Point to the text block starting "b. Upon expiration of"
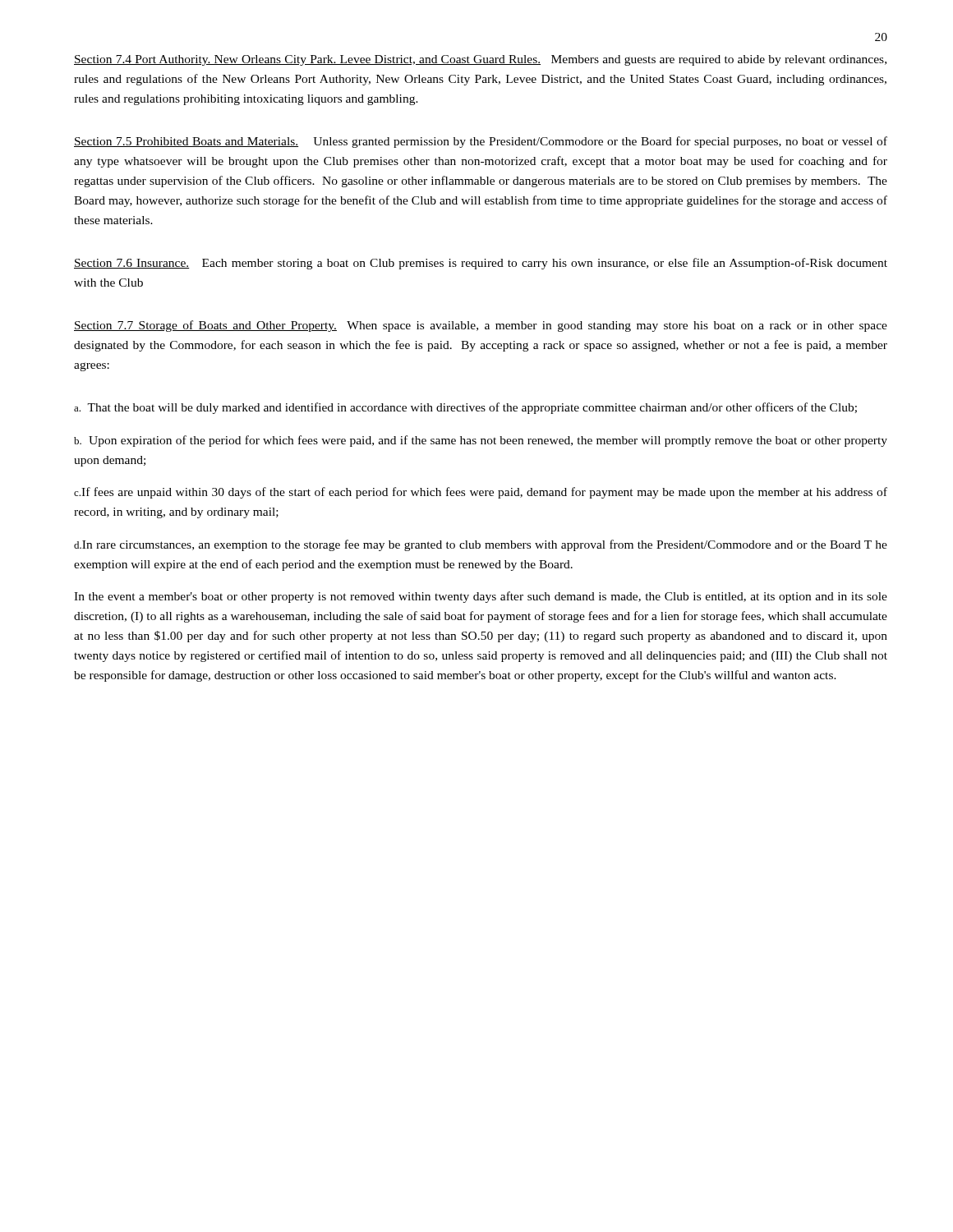953x1232 pixels. pyautogui.click(x=481, y=450)
